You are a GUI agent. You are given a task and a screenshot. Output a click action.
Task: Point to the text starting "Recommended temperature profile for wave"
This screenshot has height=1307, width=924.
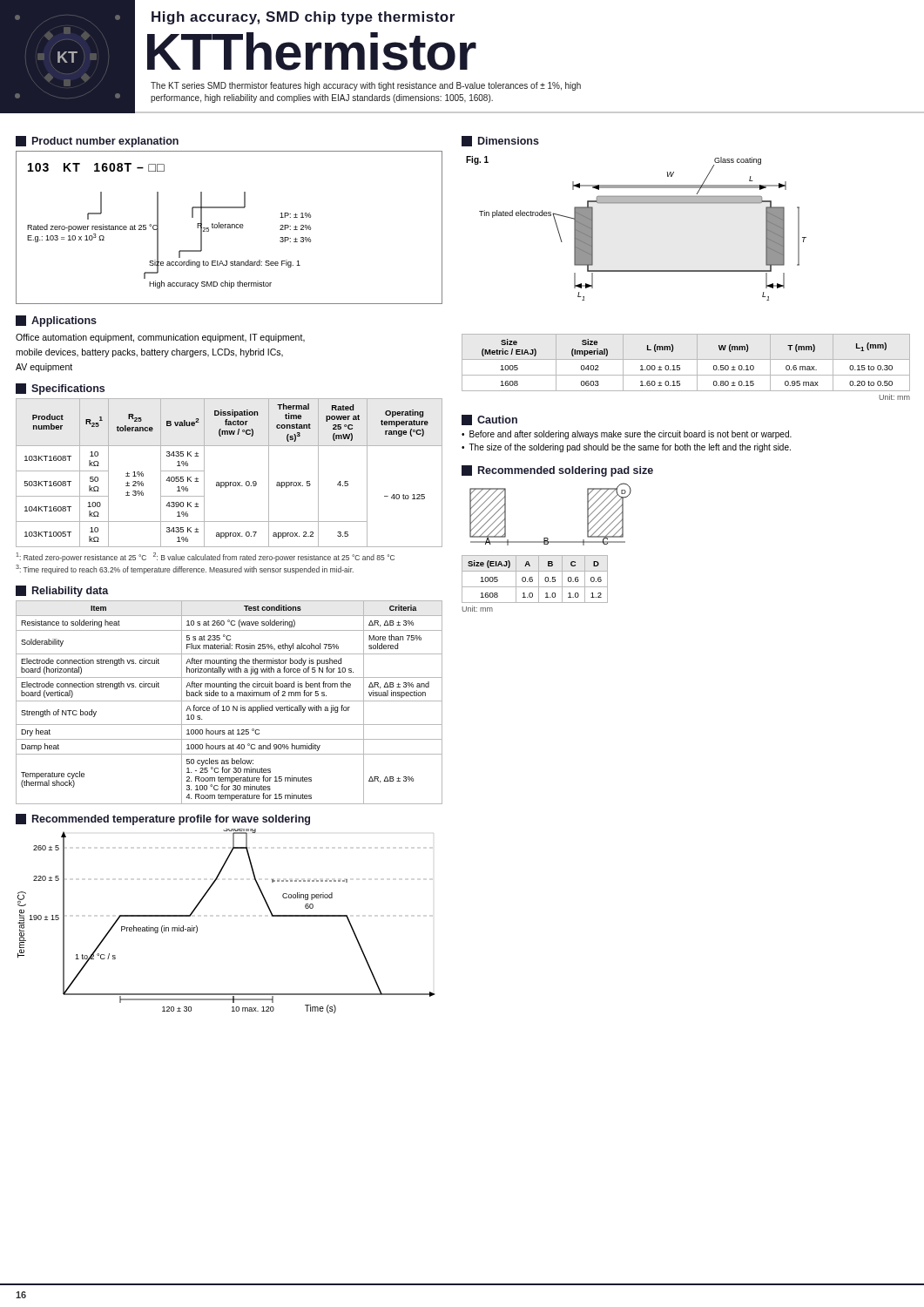coord(171,819)
